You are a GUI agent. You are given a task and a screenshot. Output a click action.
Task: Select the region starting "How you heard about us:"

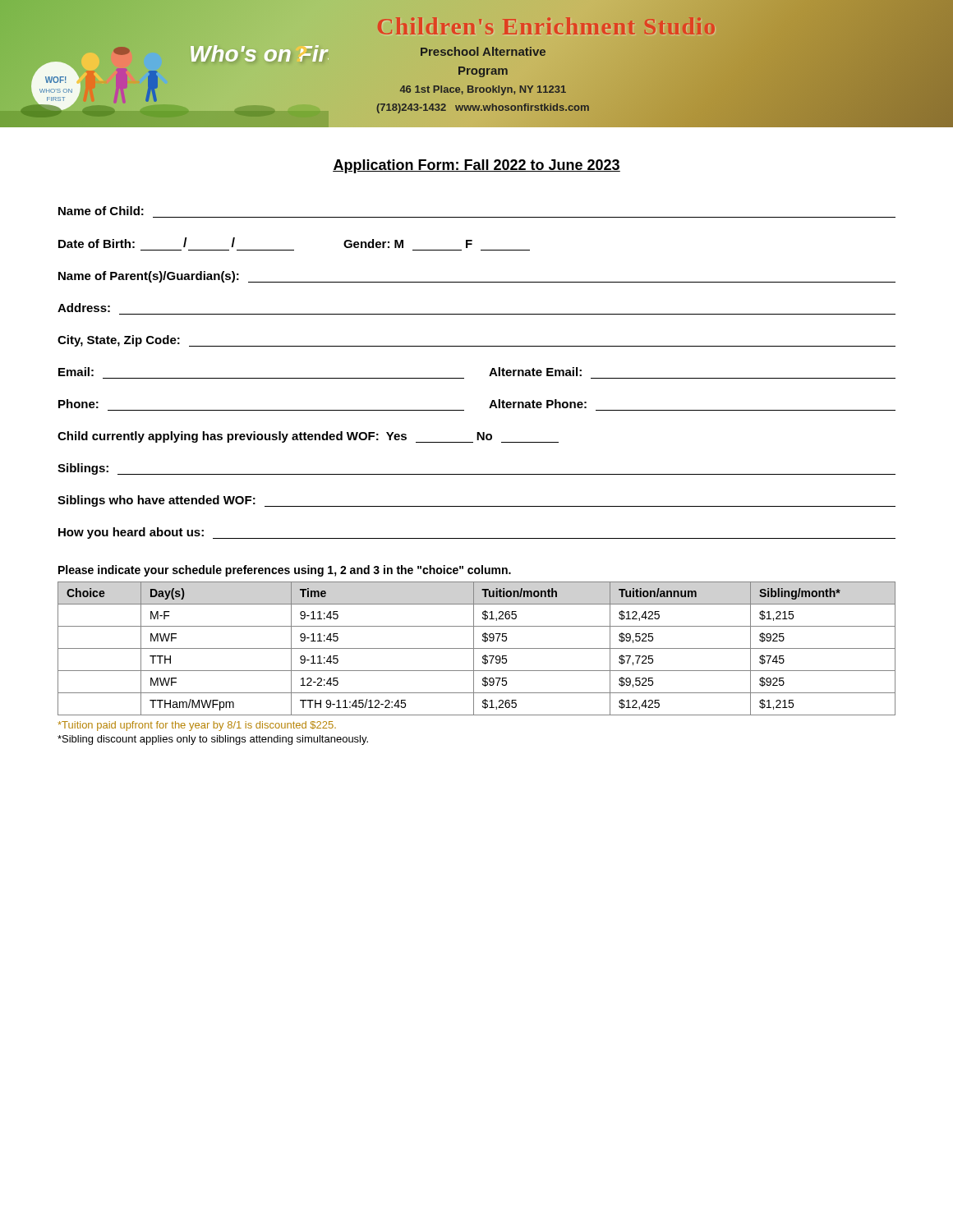476,532
